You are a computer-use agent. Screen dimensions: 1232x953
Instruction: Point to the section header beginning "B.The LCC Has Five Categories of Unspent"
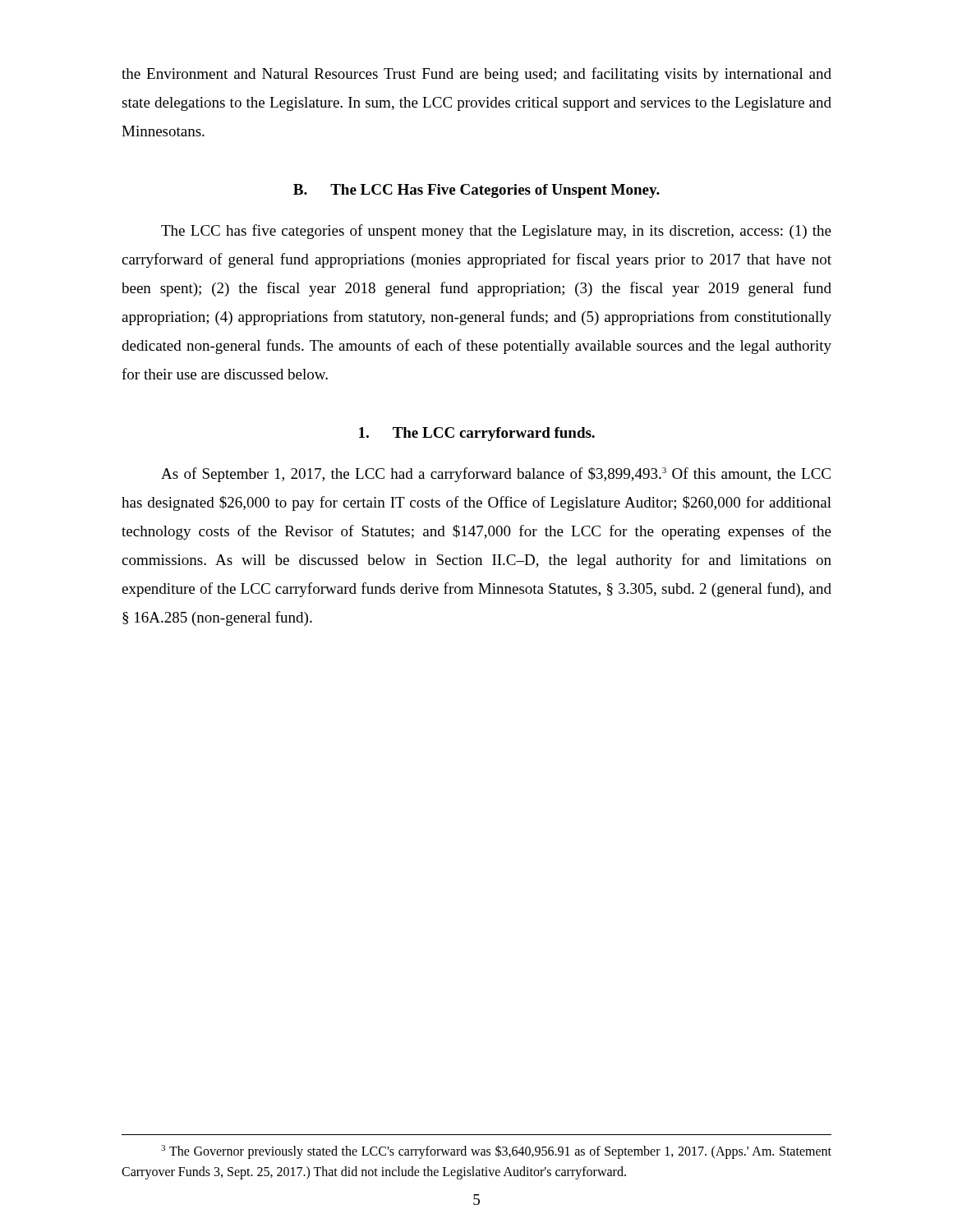(x=476, y=190)
